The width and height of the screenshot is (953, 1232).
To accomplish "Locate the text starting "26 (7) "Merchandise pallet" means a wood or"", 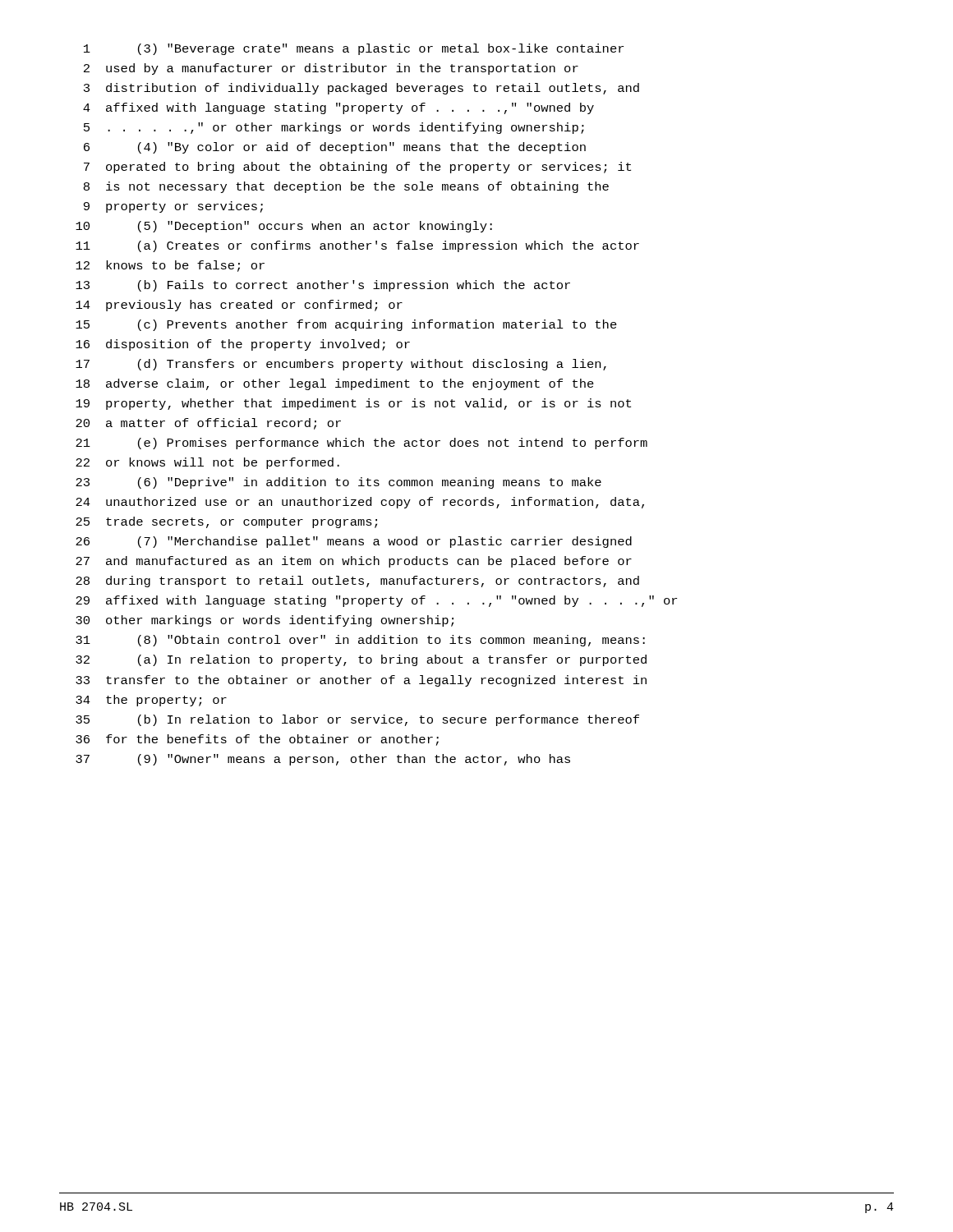I will click(476, 582).
